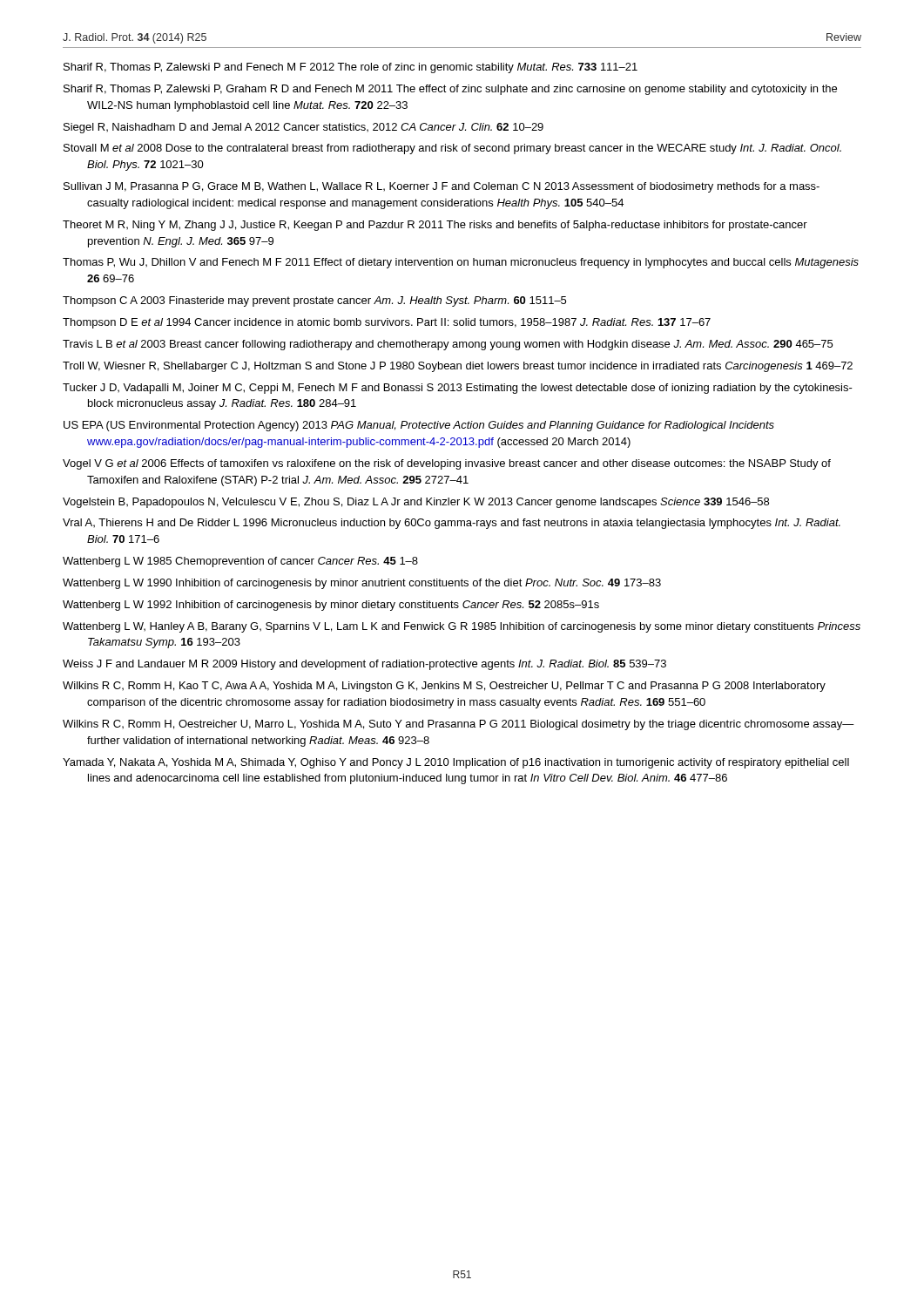Click on the text starting "US EPA (US Environmental Protection Agency)"
Viewport: 924px width, 1307px height.
click(x=418, y=433)
